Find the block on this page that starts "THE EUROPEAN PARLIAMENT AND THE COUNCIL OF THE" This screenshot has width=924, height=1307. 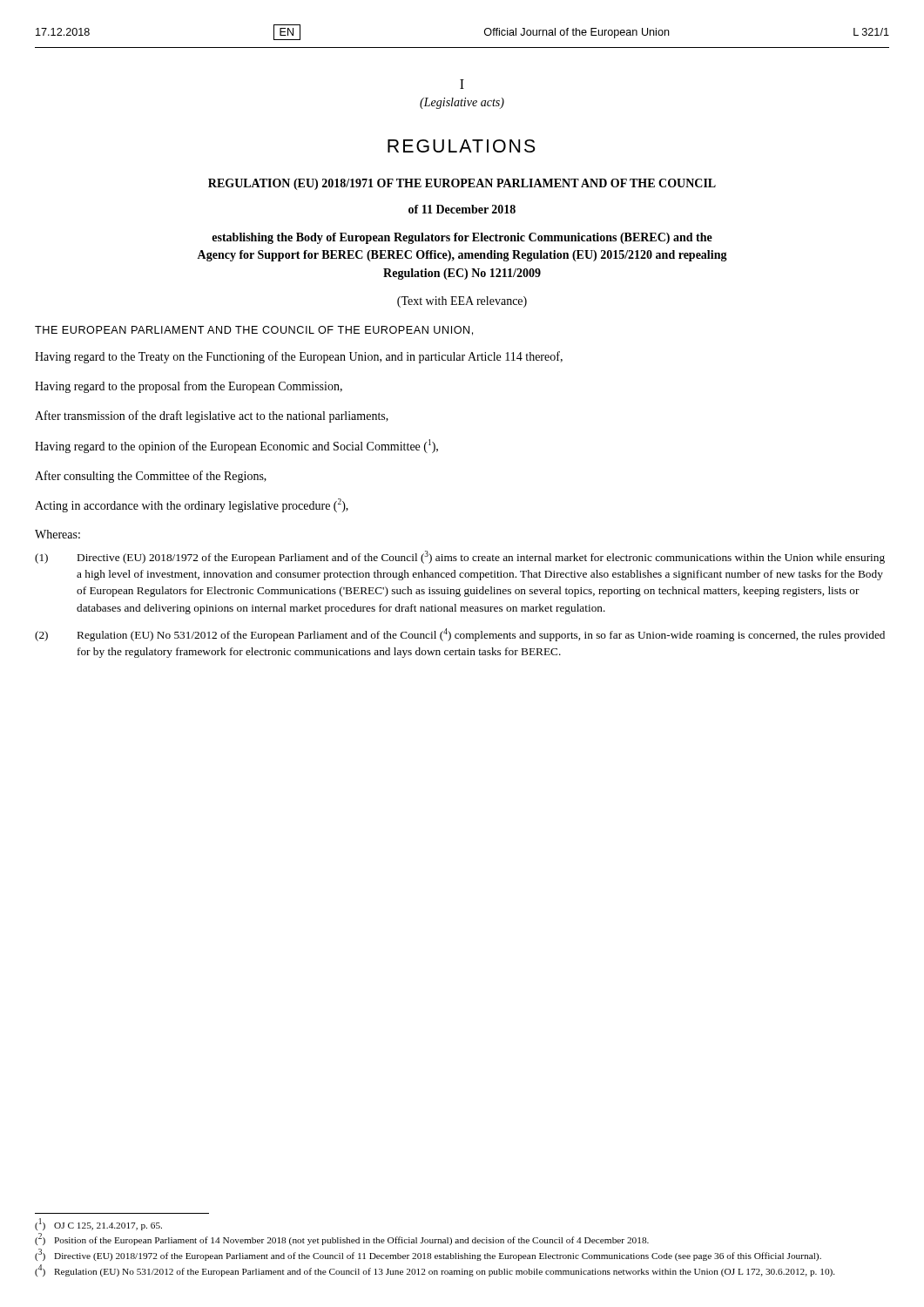[x=255, y=330]
